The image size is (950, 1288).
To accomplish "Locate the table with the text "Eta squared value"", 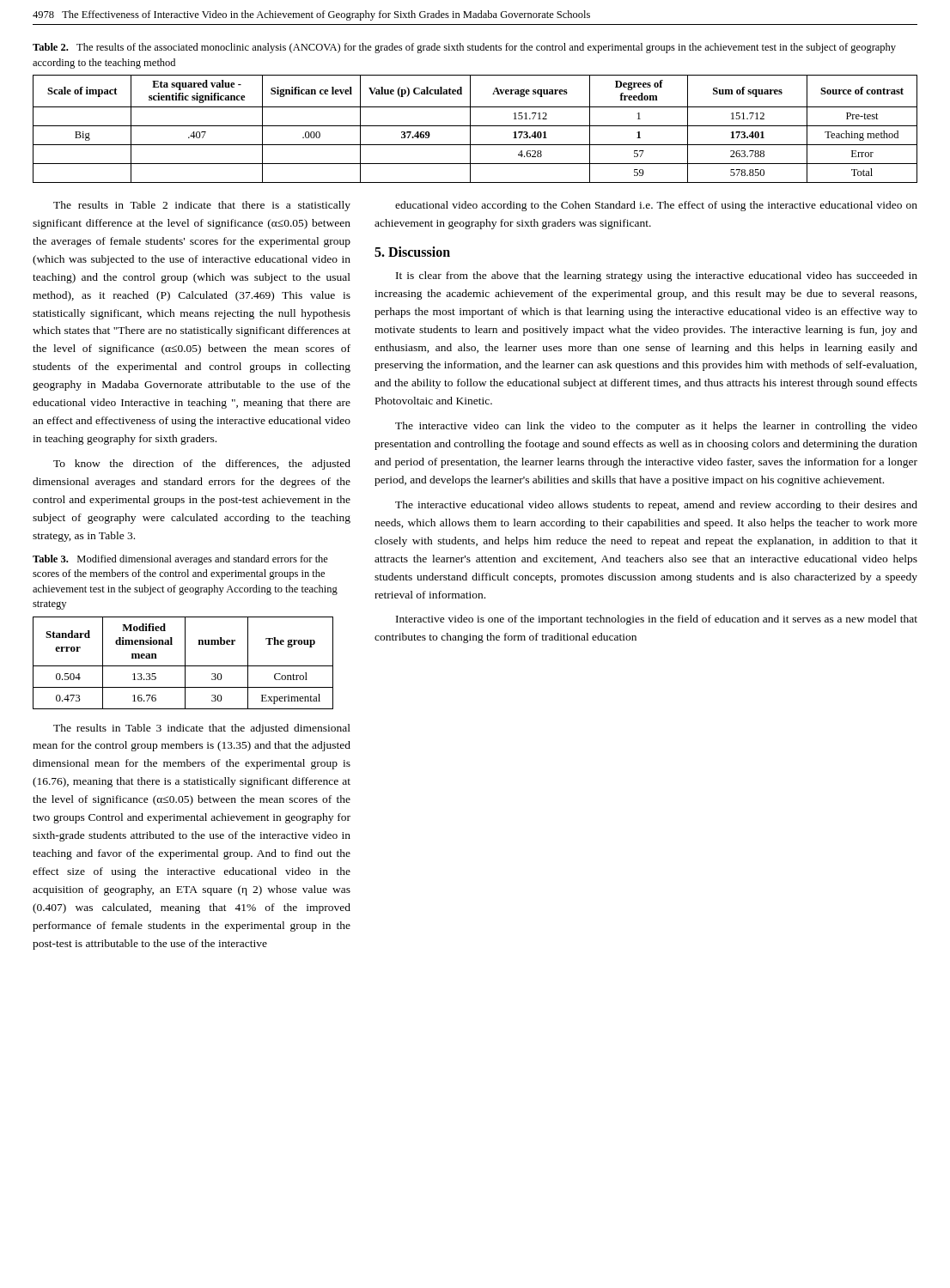I will 475,129.
